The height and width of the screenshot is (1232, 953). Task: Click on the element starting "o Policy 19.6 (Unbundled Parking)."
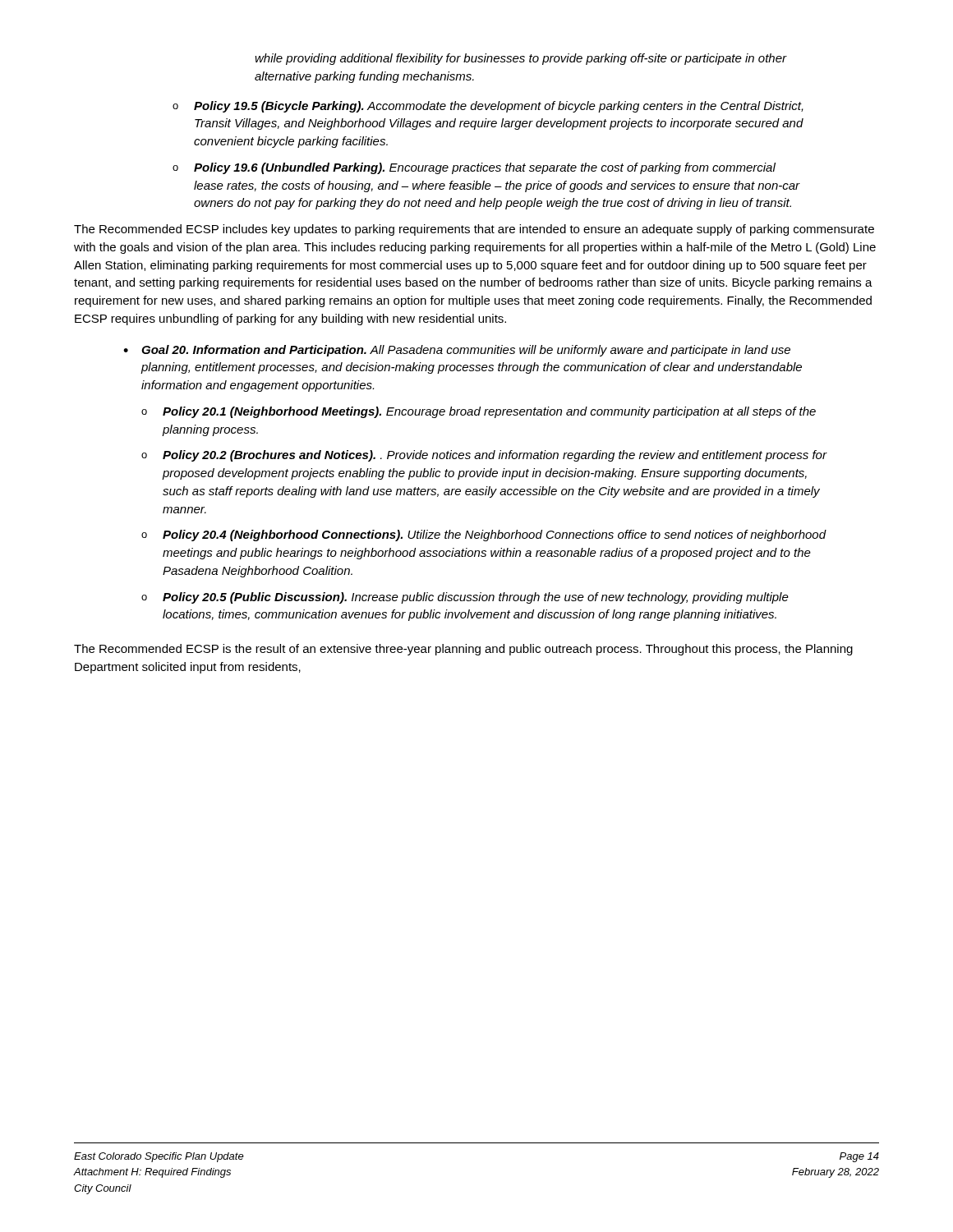pyautogui.click(x=489, y=185)
